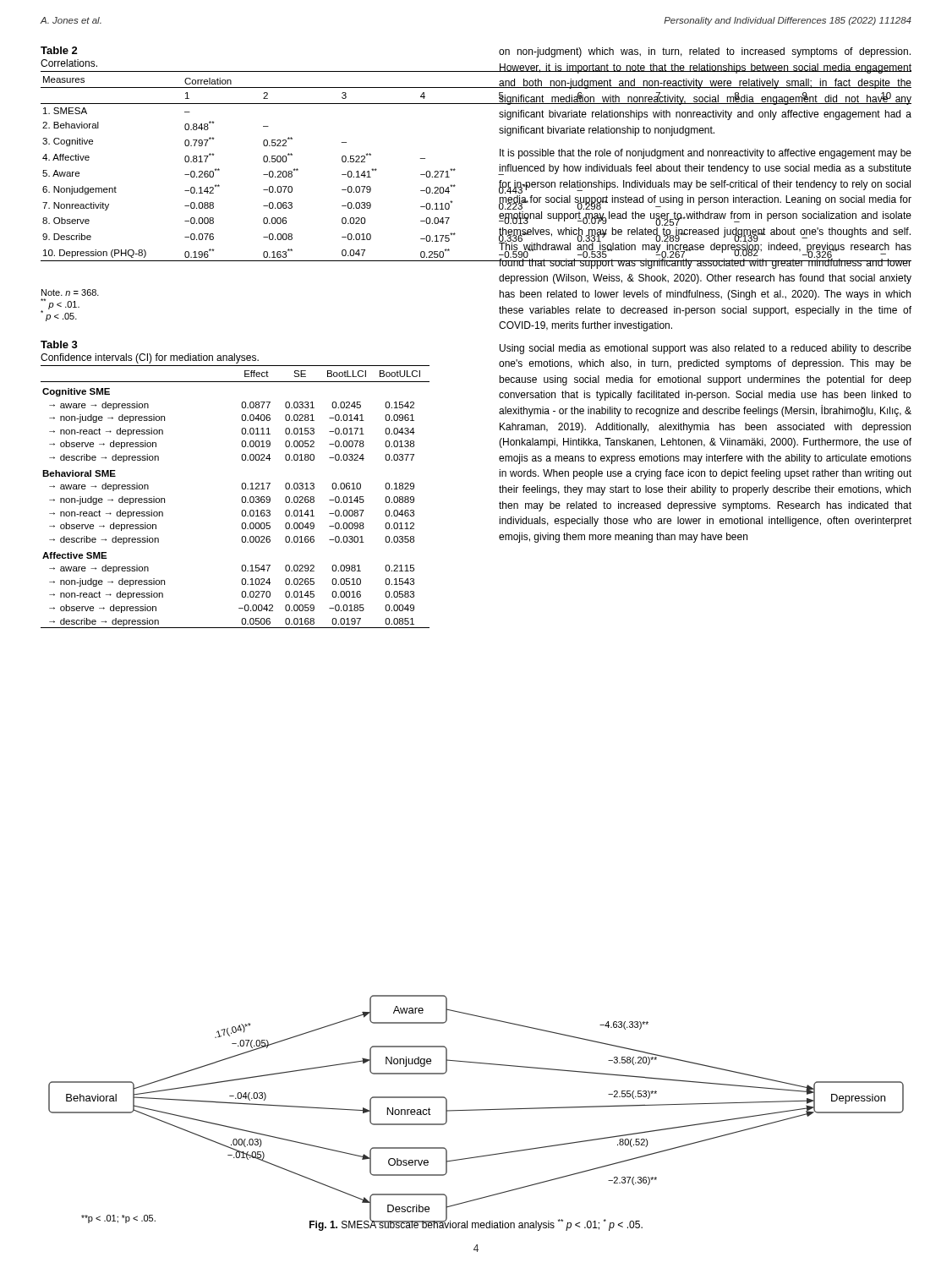Where is the caption that starts "Fig. 1. SMESA subscale behavioral mediation"?

(x=476, y=1224)
